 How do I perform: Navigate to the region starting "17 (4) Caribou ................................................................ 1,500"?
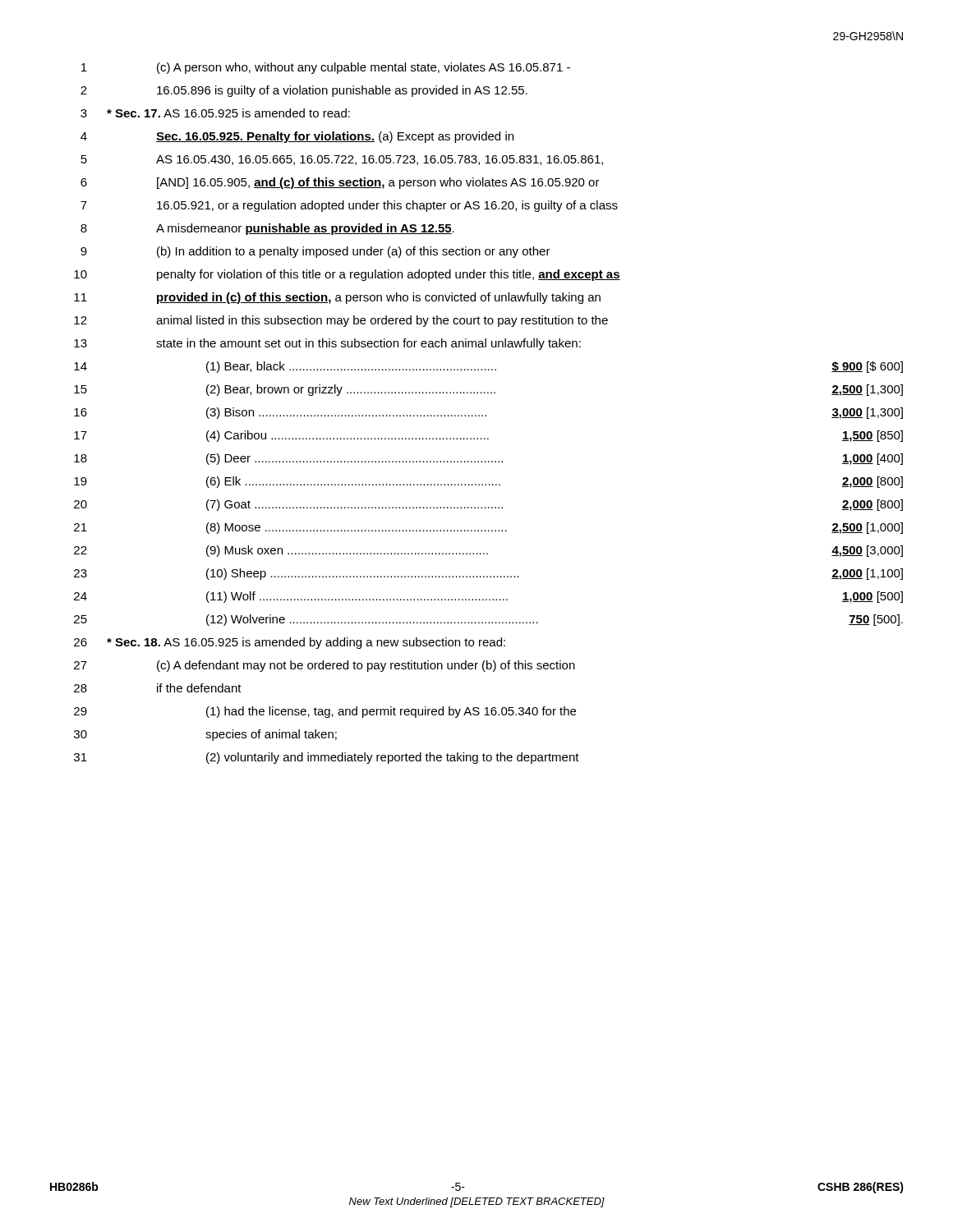click(476, 435)
